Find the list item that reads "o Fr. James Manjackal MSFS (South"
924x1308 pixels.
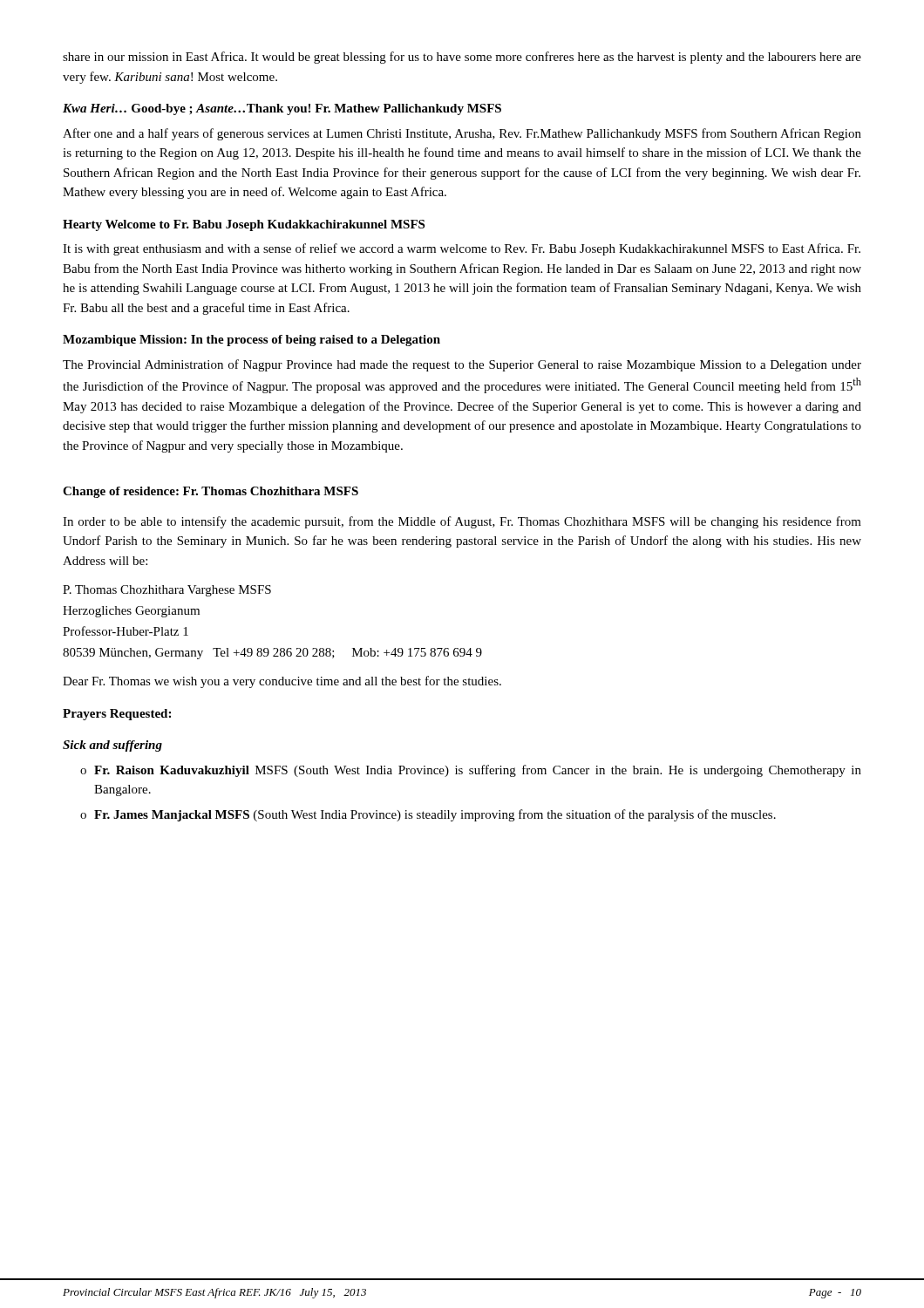[462, 814]
